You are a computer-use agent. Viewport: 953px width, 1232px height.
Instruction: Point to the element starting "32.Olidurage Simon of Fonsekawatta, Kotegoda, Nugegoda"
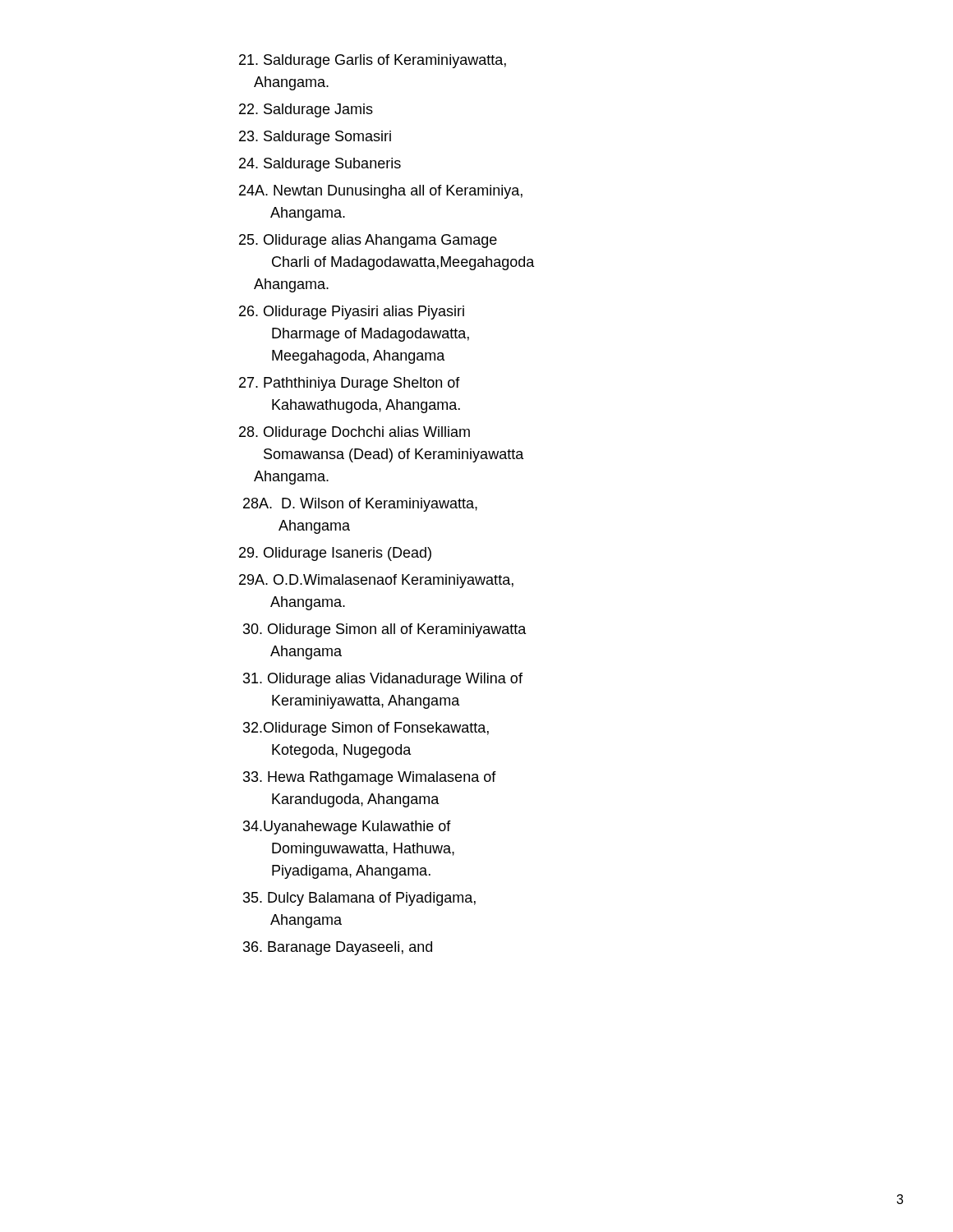coord(364,739)
